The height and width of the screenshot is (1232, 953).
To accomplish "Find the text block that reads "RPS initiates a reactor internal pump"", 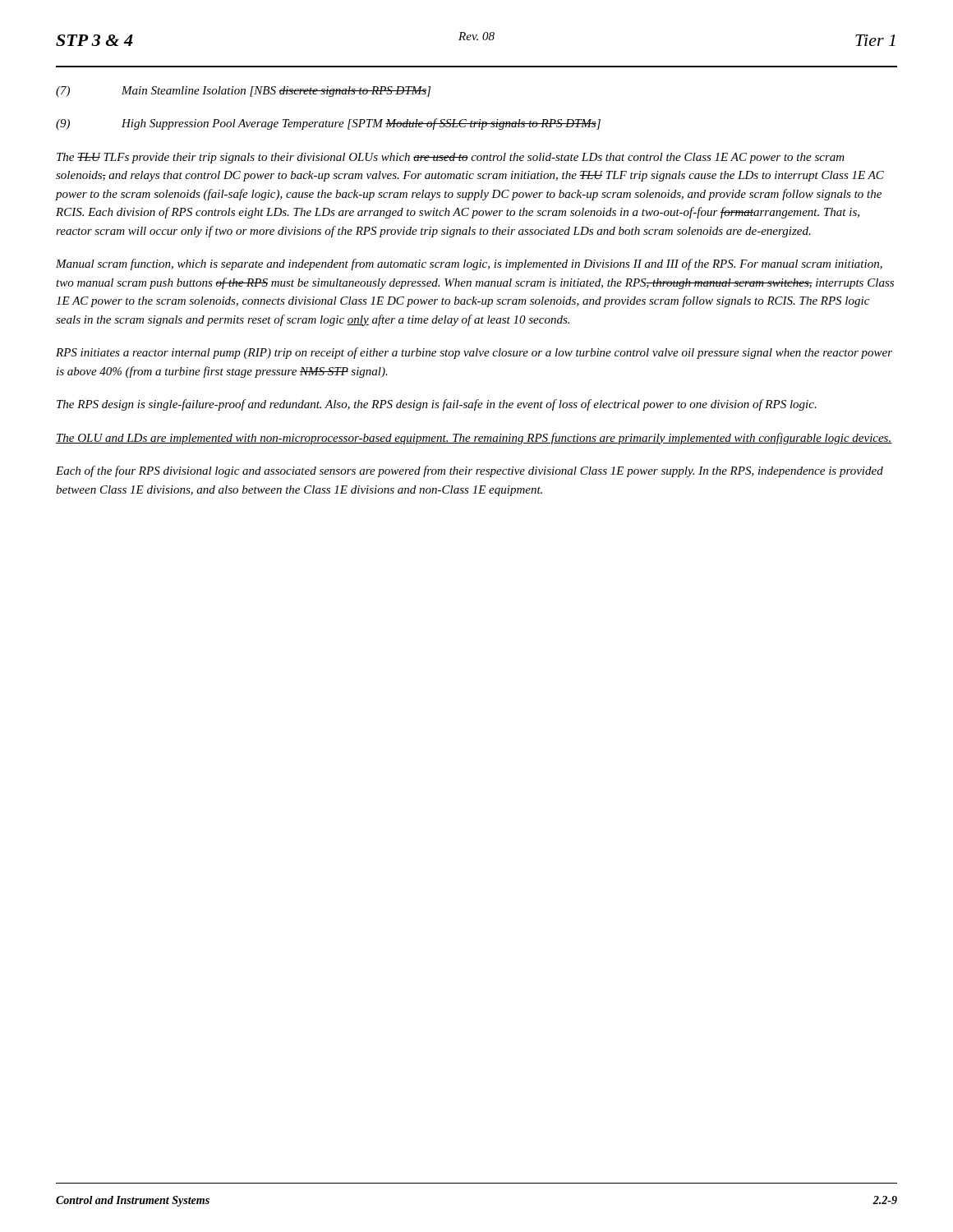I will [474, 362].
